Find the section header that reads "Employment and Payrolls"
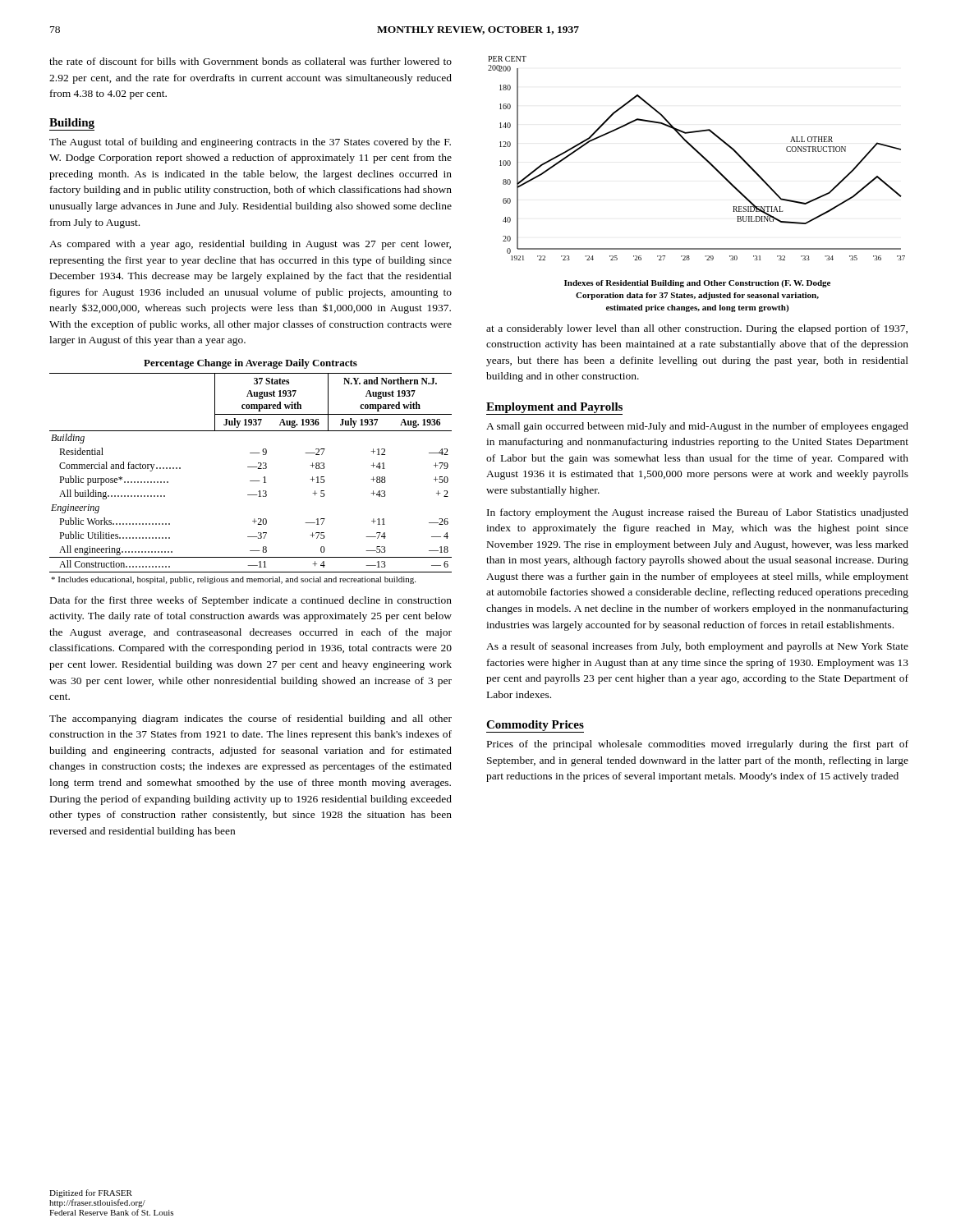 coord(555,406)
